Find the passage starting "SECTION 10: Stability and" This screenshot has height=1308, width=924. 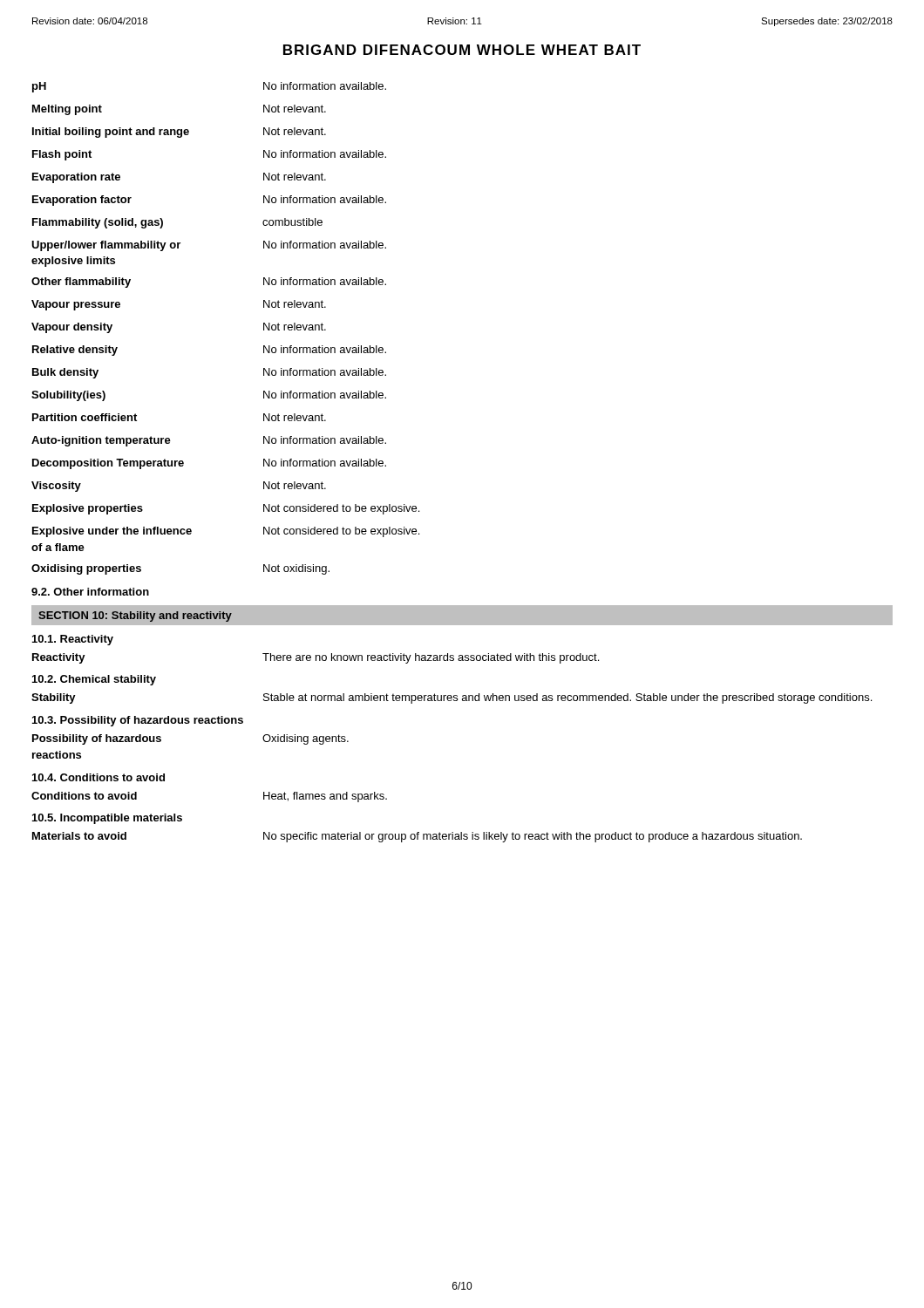135,615
